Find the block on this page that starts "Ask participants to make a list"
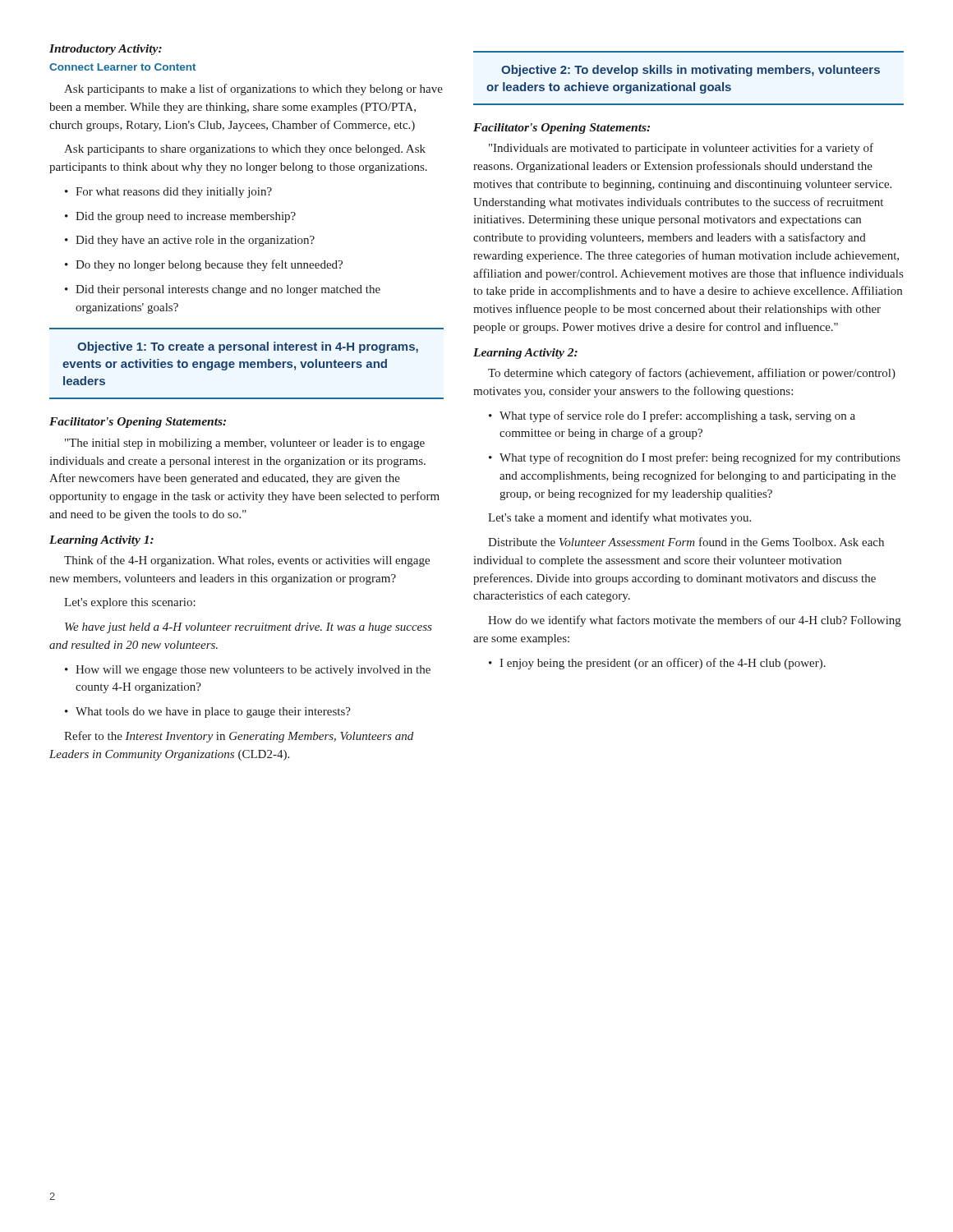Viewport: 953px width, 1232px height. click(246, 107)
